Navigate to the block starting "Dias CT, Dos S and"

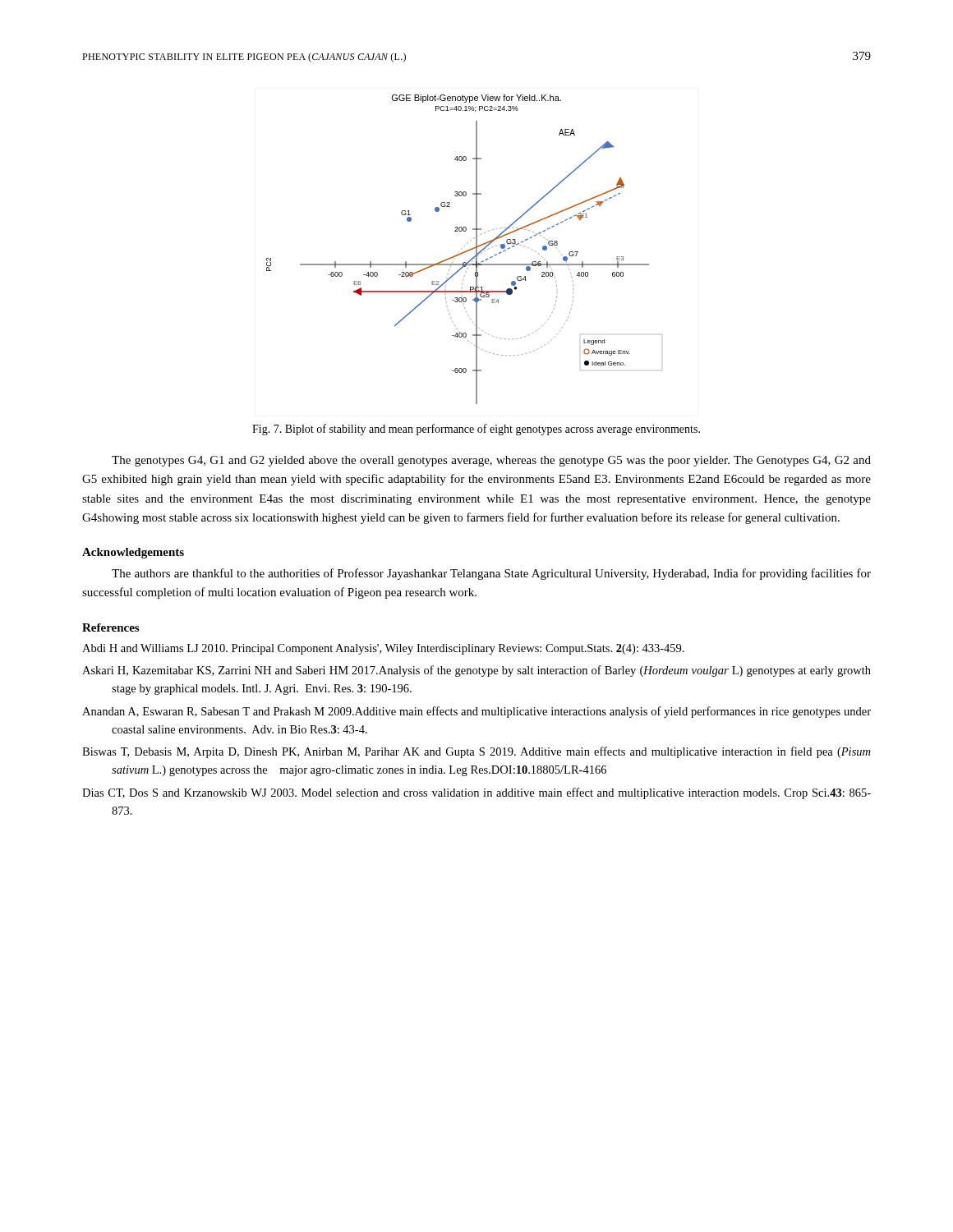coord(476,801)
